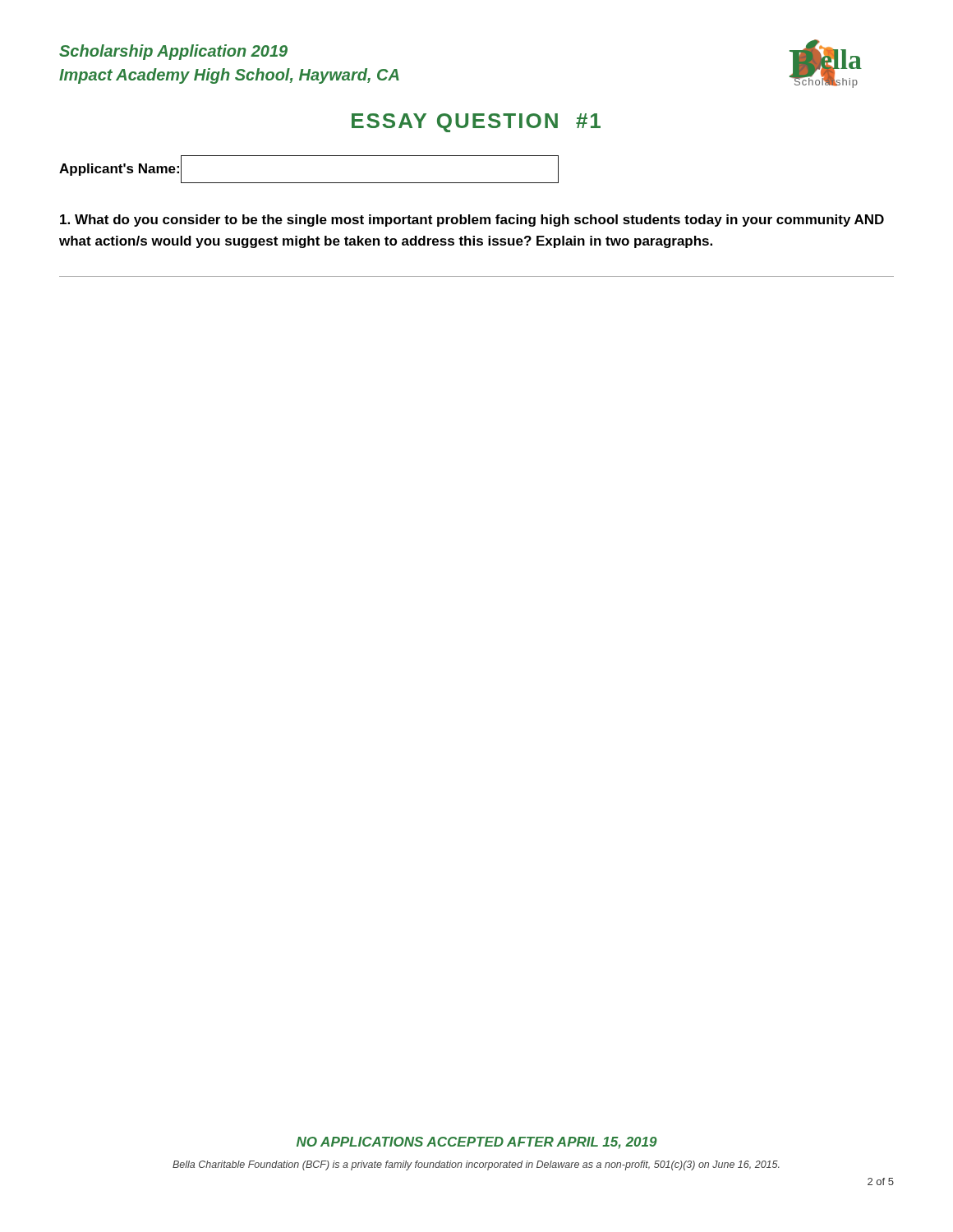Click where it says "ESSAY QUESTION #1"

(x=476, y=121)
